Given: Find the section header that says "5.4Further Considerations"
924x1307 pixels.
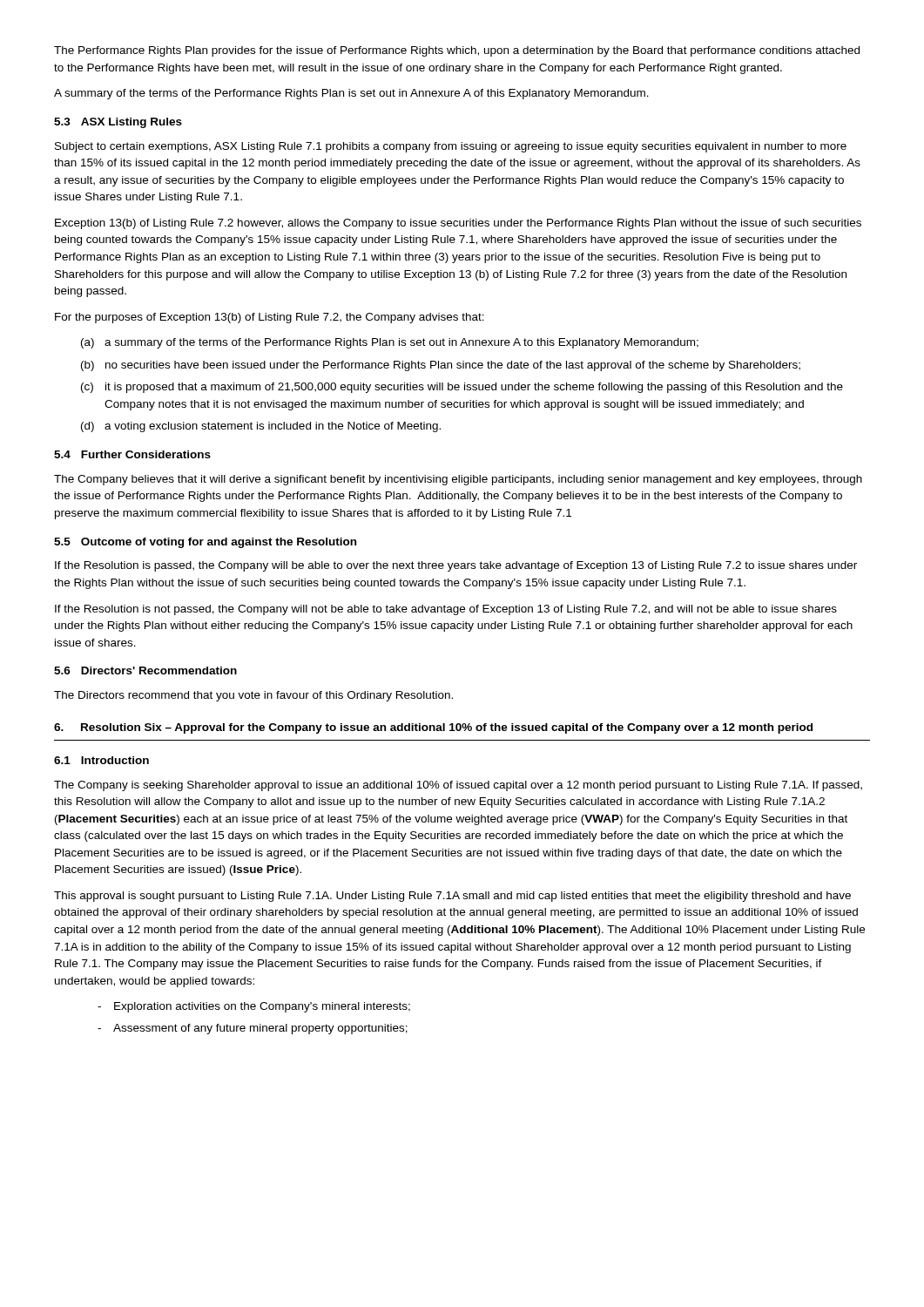Looking at the screenshot, I should pos(132,454).
